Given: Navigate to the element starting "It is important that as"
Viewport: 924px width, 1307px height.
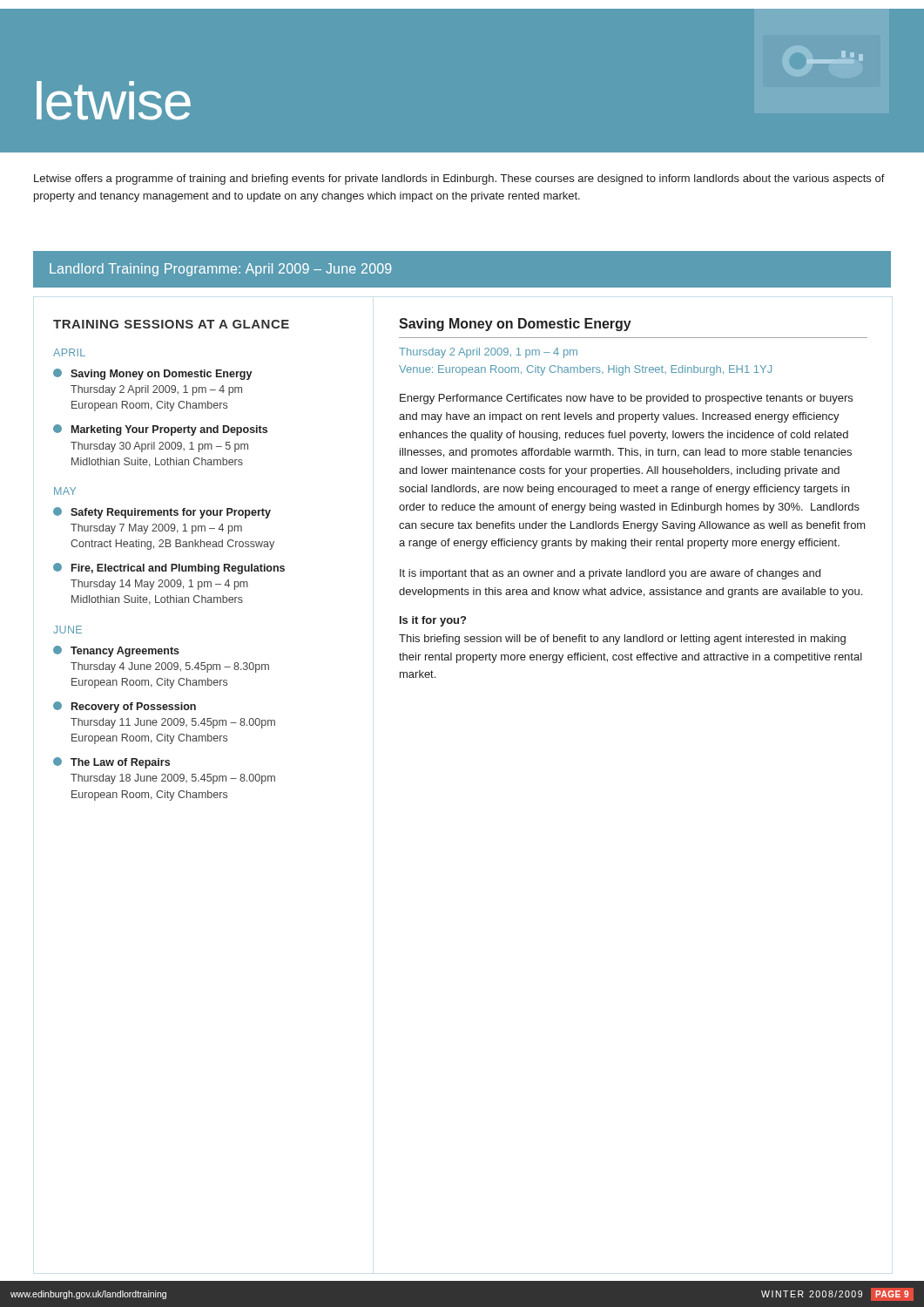Looking at the screenshot, I should 631,582.
